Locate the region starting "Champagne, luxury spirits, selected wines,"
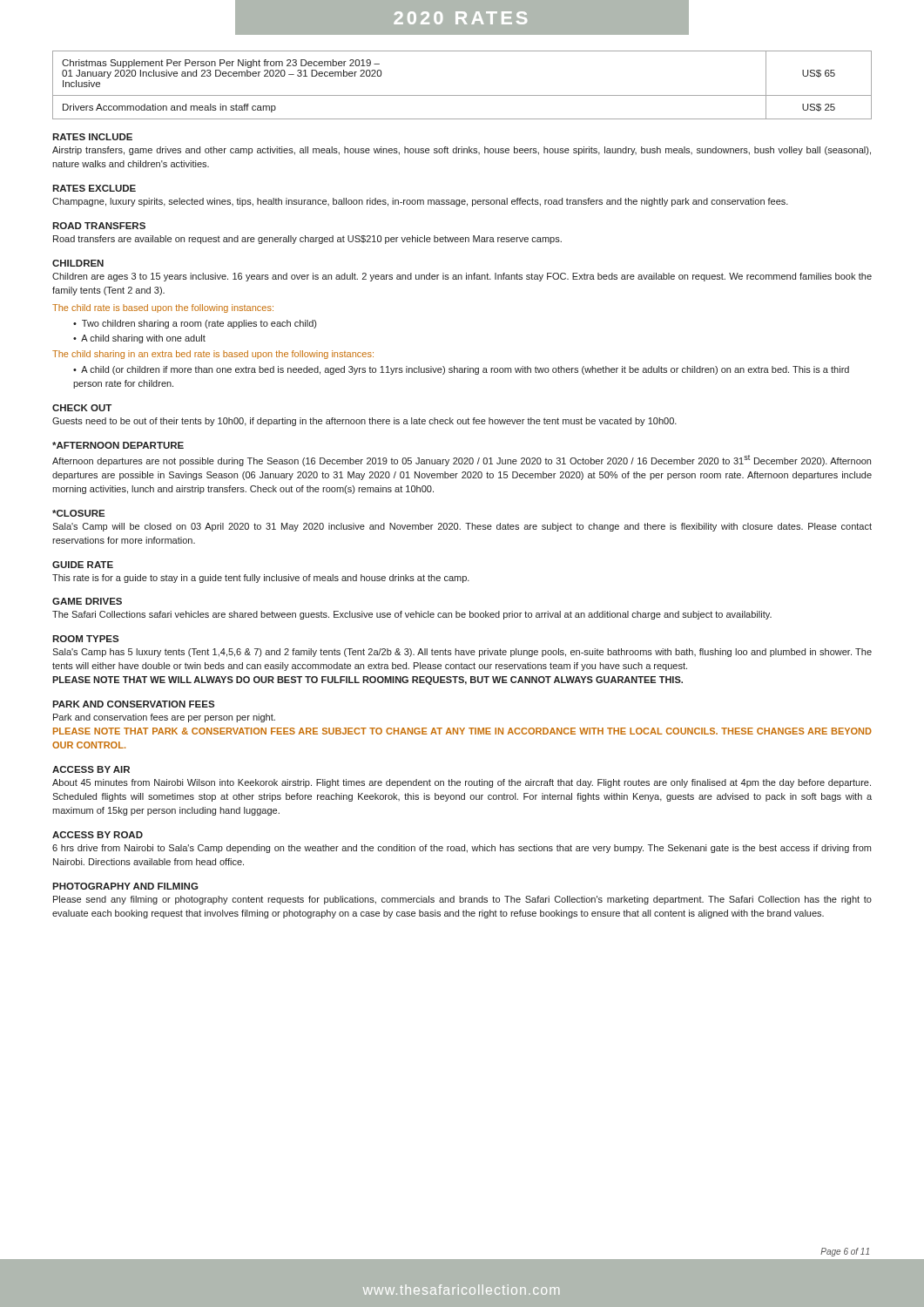The width and height of the screenshot is (924, 1307). coord(420,201)
